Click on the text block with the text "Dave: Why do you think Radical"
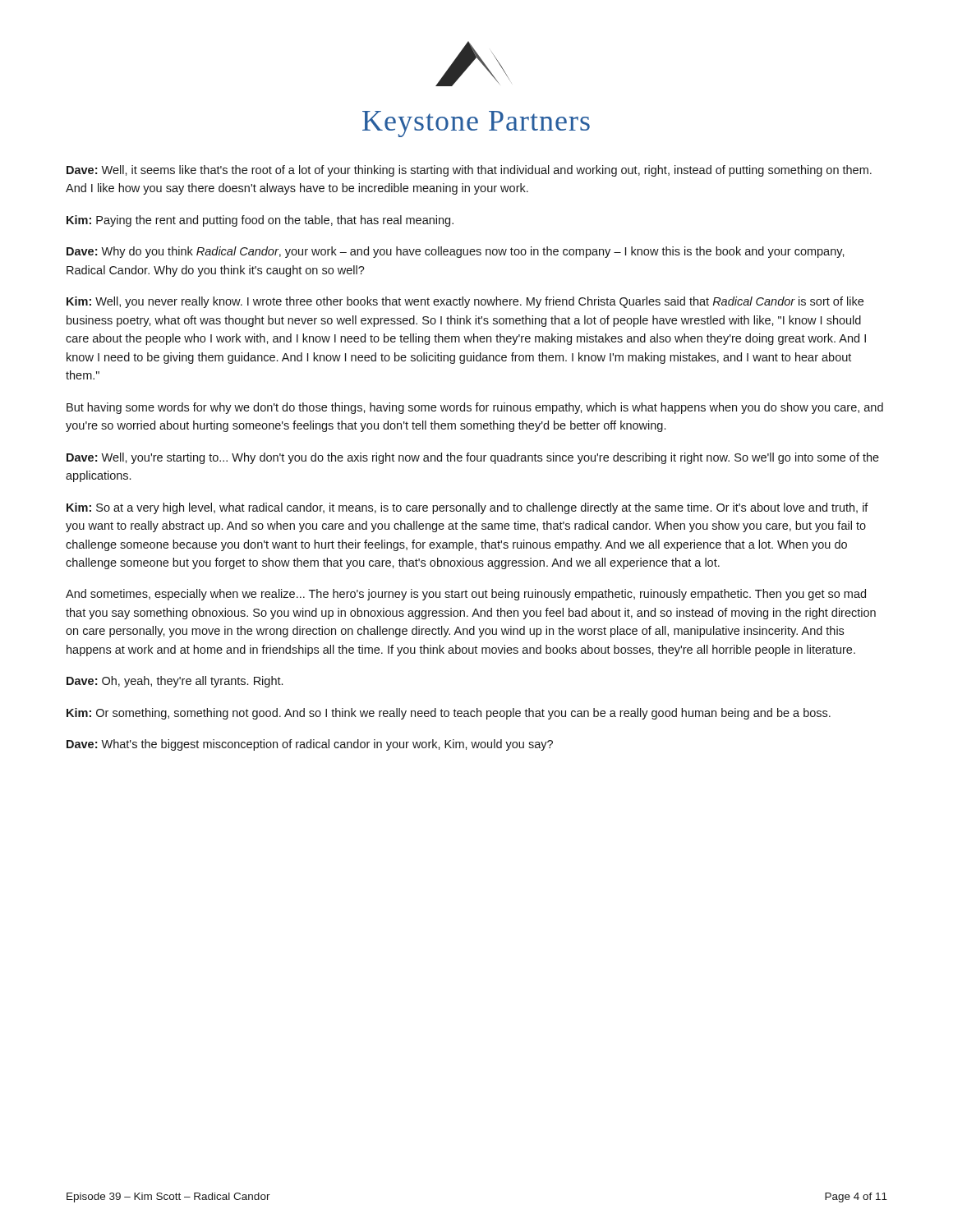The image size is (953, 1232). (455, 261)
